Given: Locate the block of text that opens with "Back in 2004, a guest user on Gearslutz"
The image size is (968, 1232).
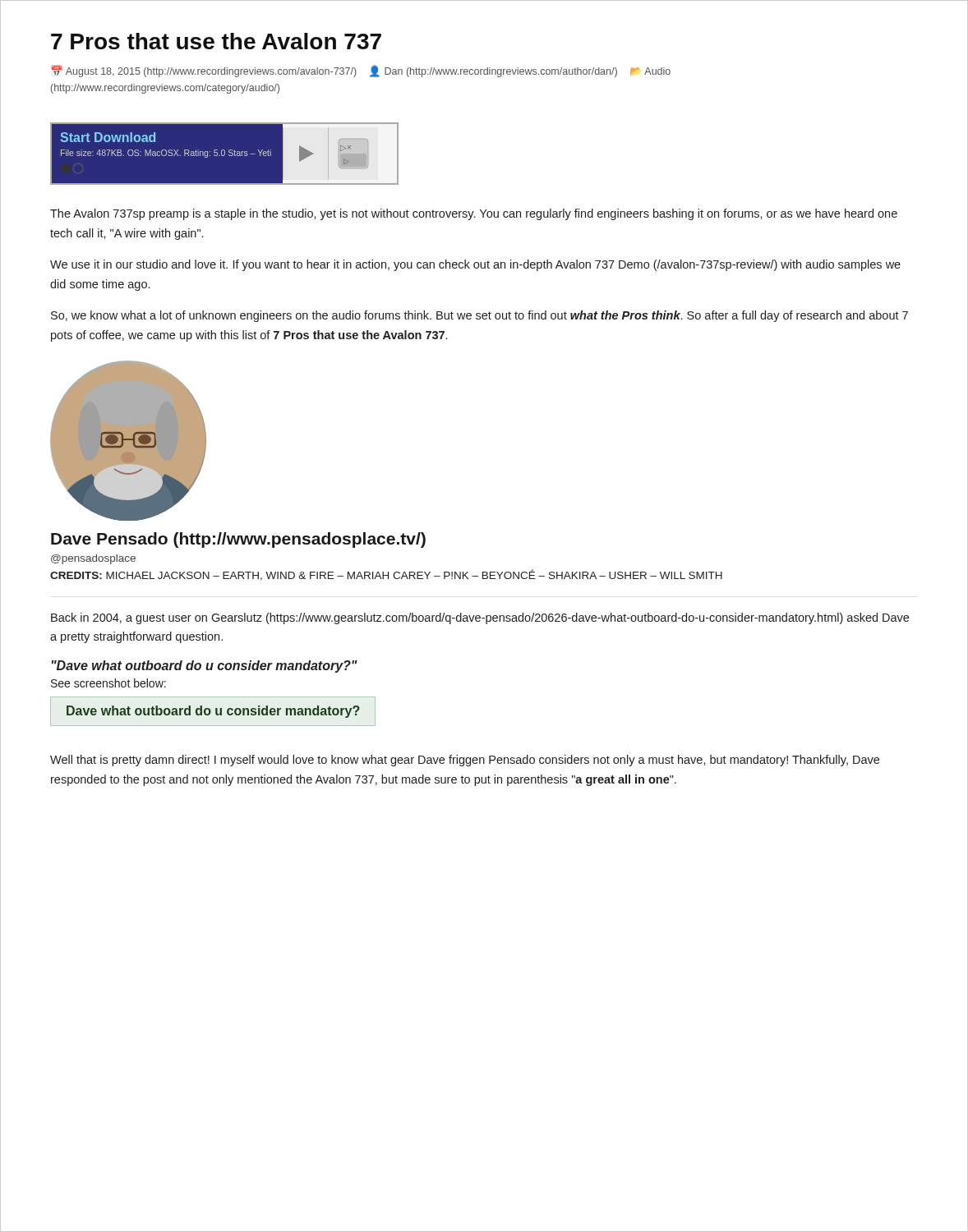Looking at the screenshot, I should pos(480,627).
